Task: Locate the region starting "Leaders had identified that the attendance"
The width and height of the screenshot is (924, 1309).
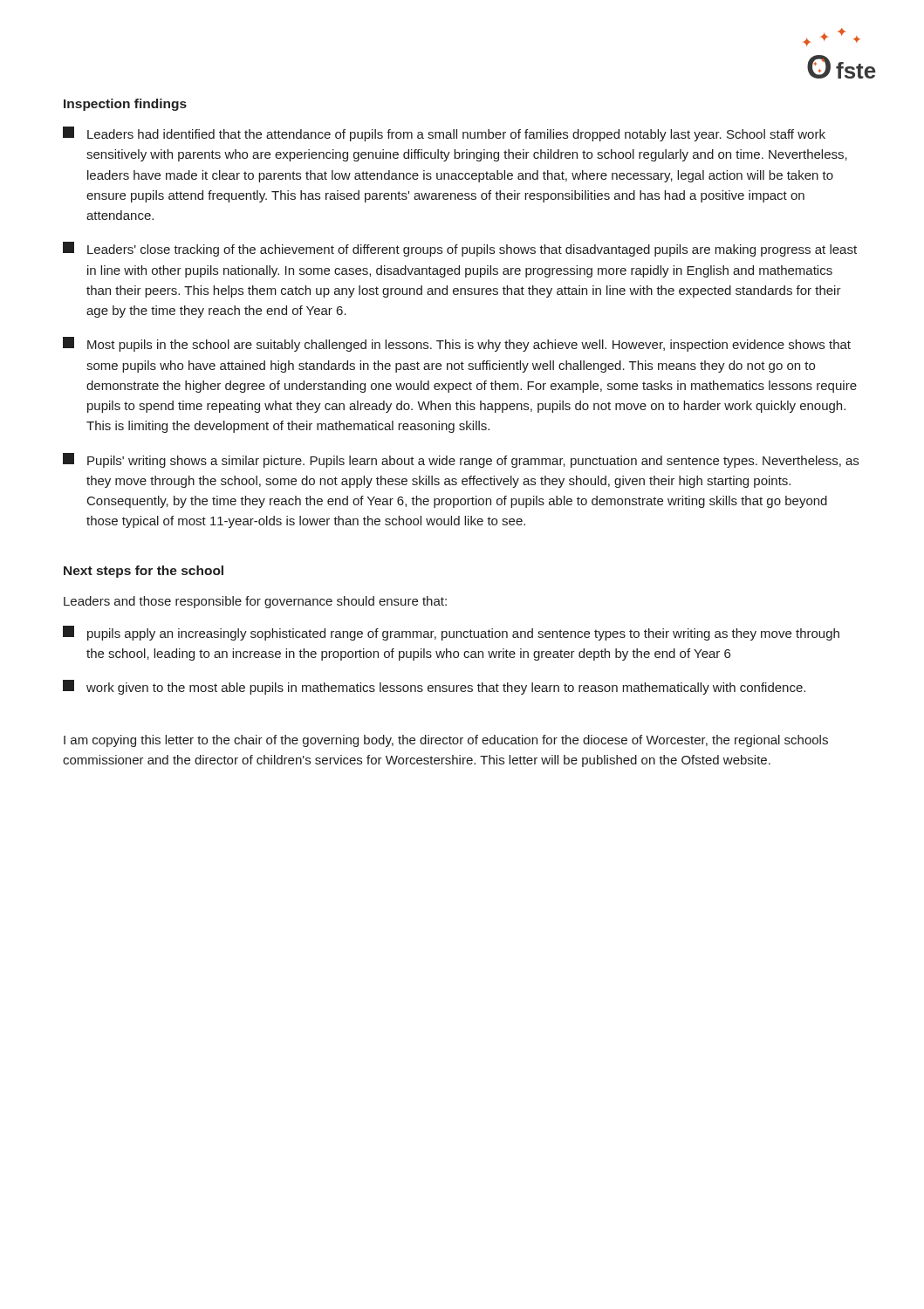Action: tap(462, 175)
